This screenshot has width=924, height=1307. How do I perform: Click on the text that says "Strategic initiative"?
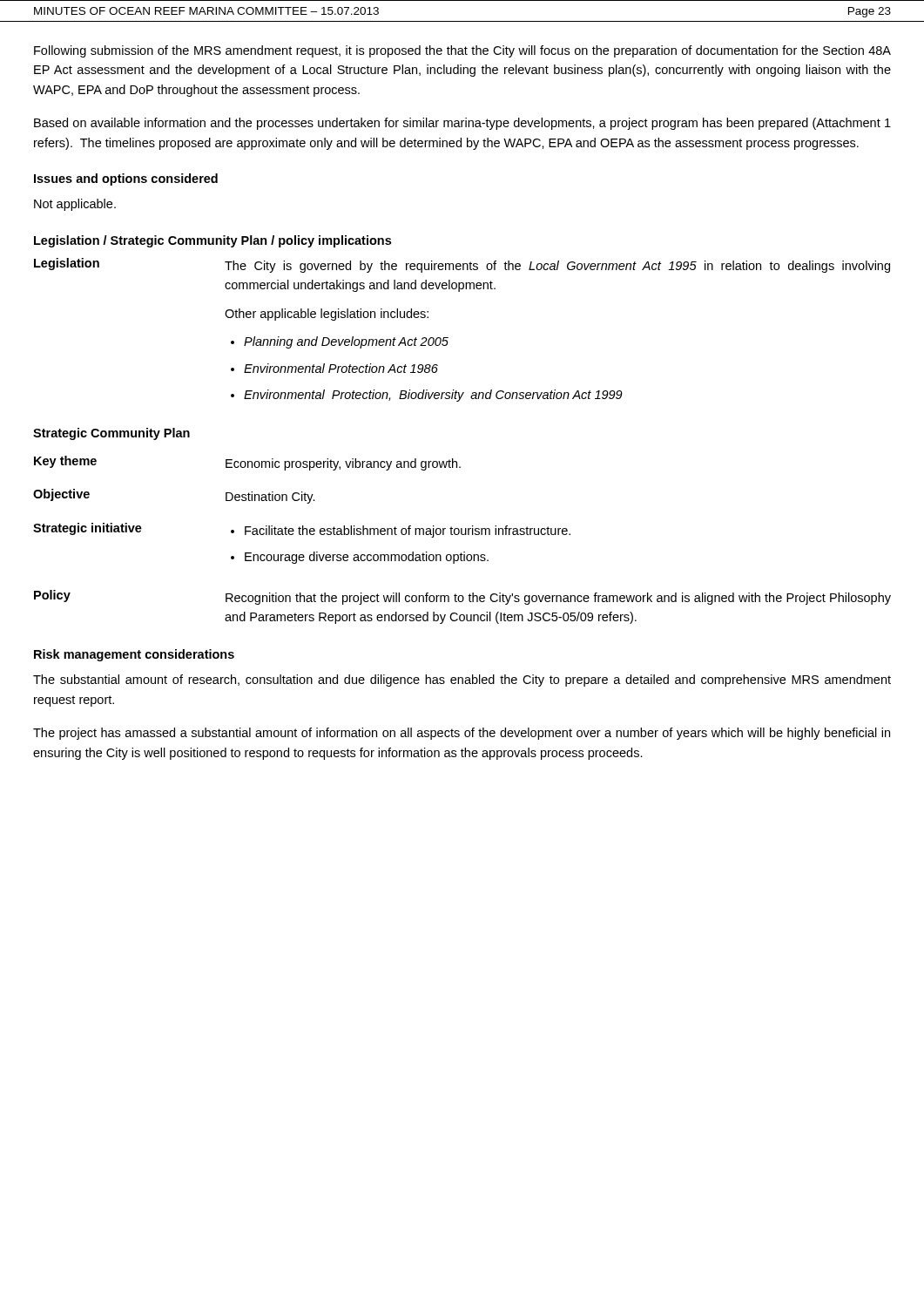pyautogui.click(x=87, y=528)
